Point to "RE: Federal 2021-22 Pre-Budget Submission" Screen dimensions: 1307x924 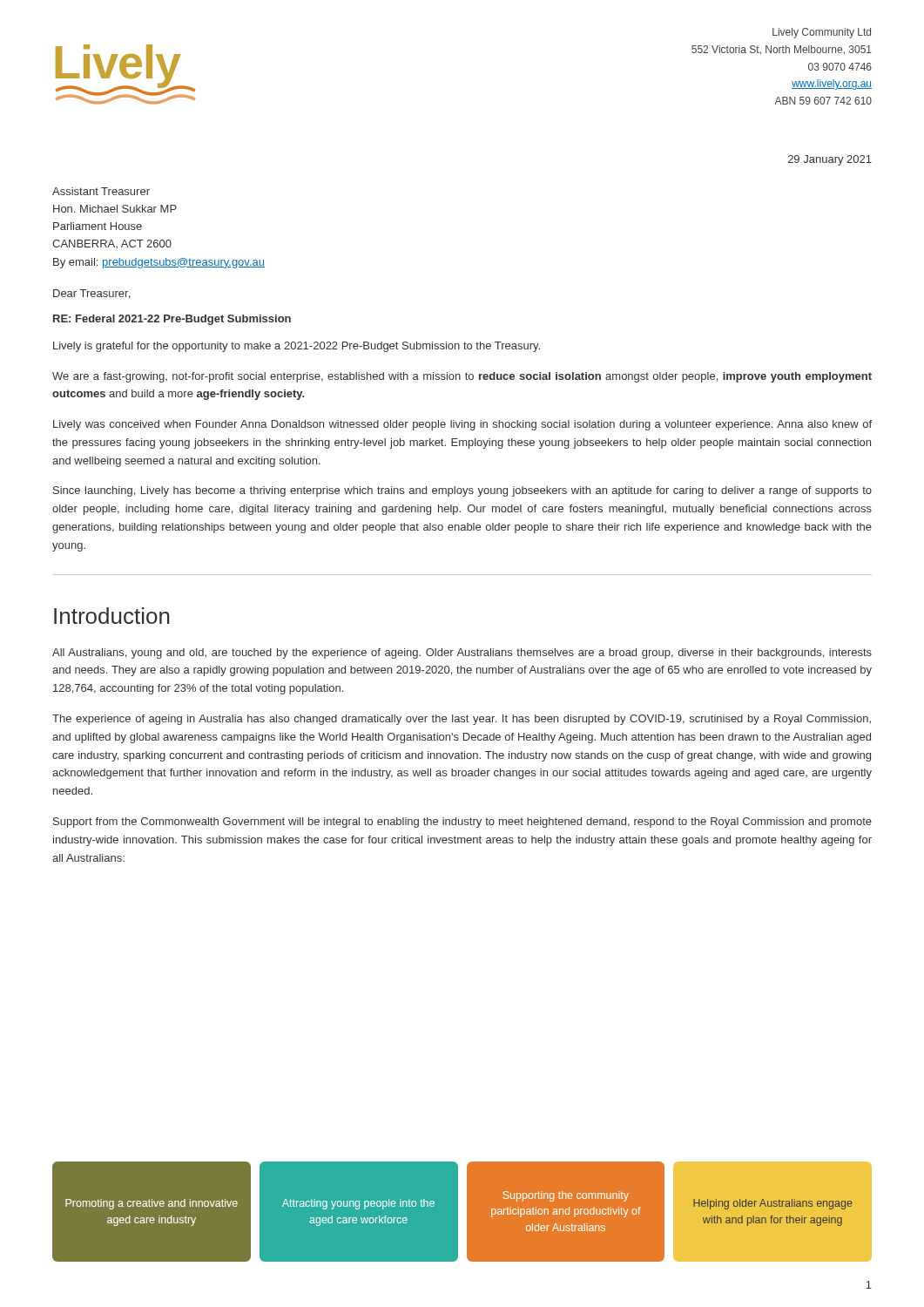point(172,318)
